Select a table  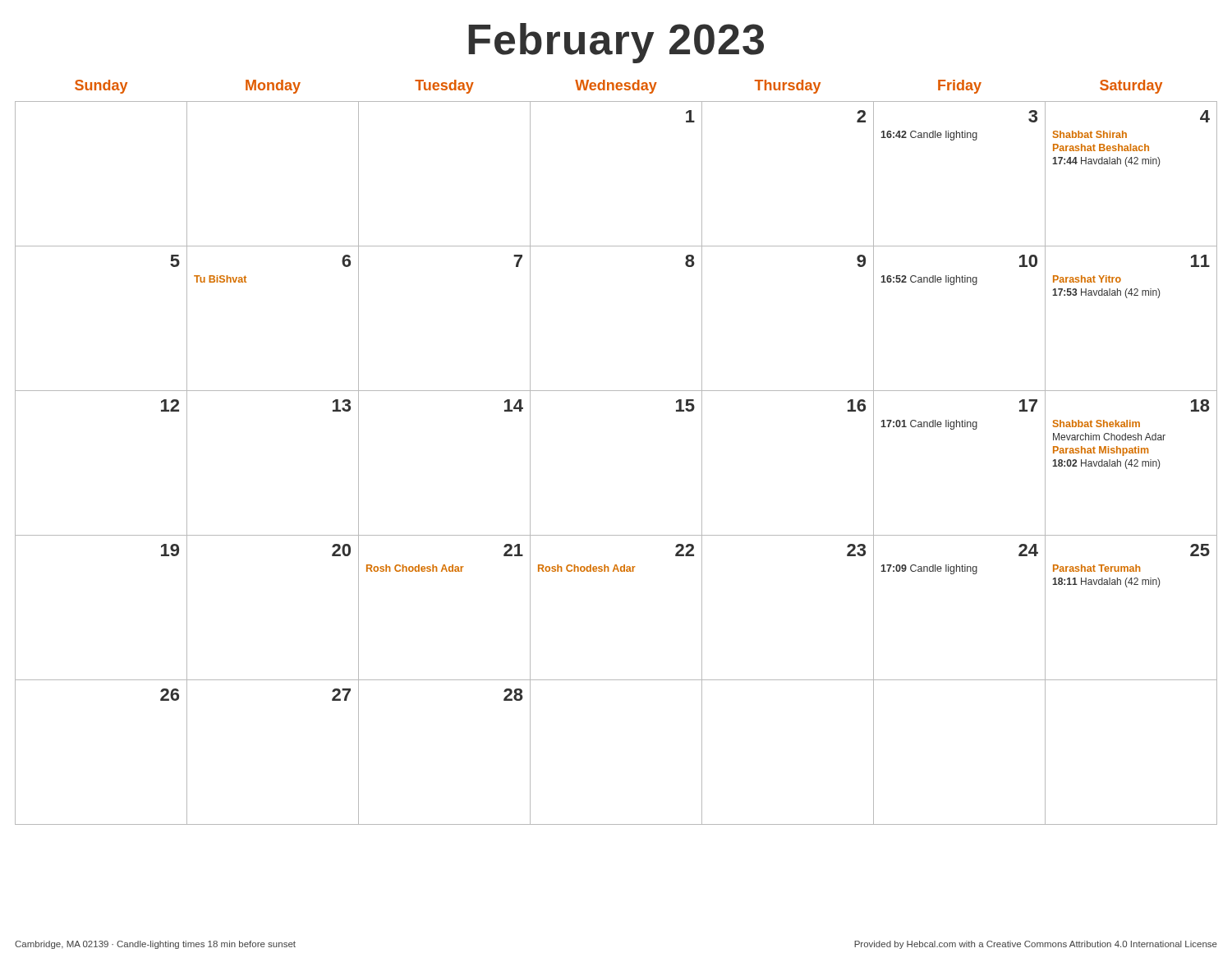[616, 449]
